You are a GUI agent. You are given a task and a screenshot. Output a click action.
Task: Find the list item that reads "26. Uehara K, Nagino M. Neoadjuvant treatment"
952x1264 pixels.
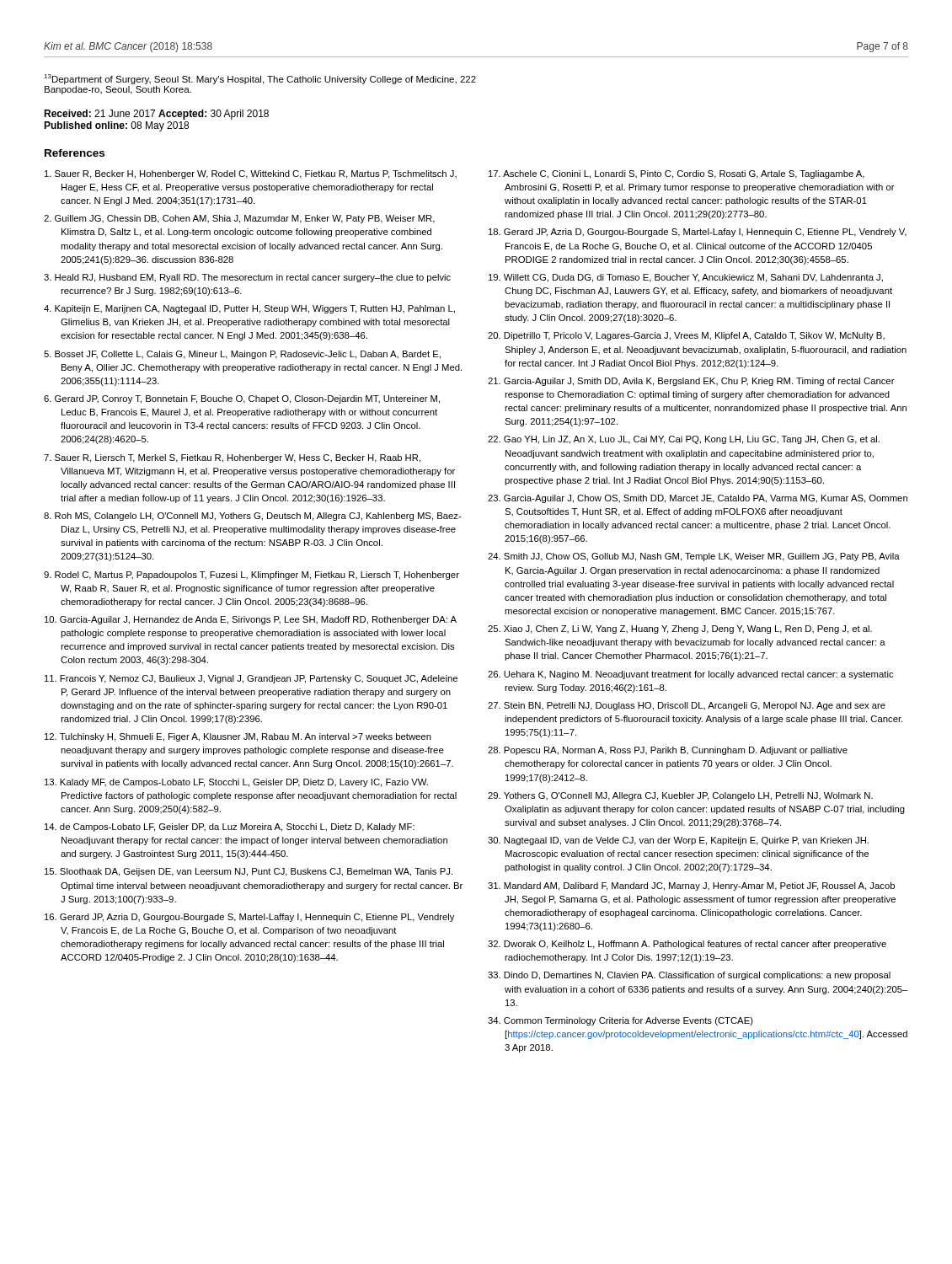tap(691, 681)
